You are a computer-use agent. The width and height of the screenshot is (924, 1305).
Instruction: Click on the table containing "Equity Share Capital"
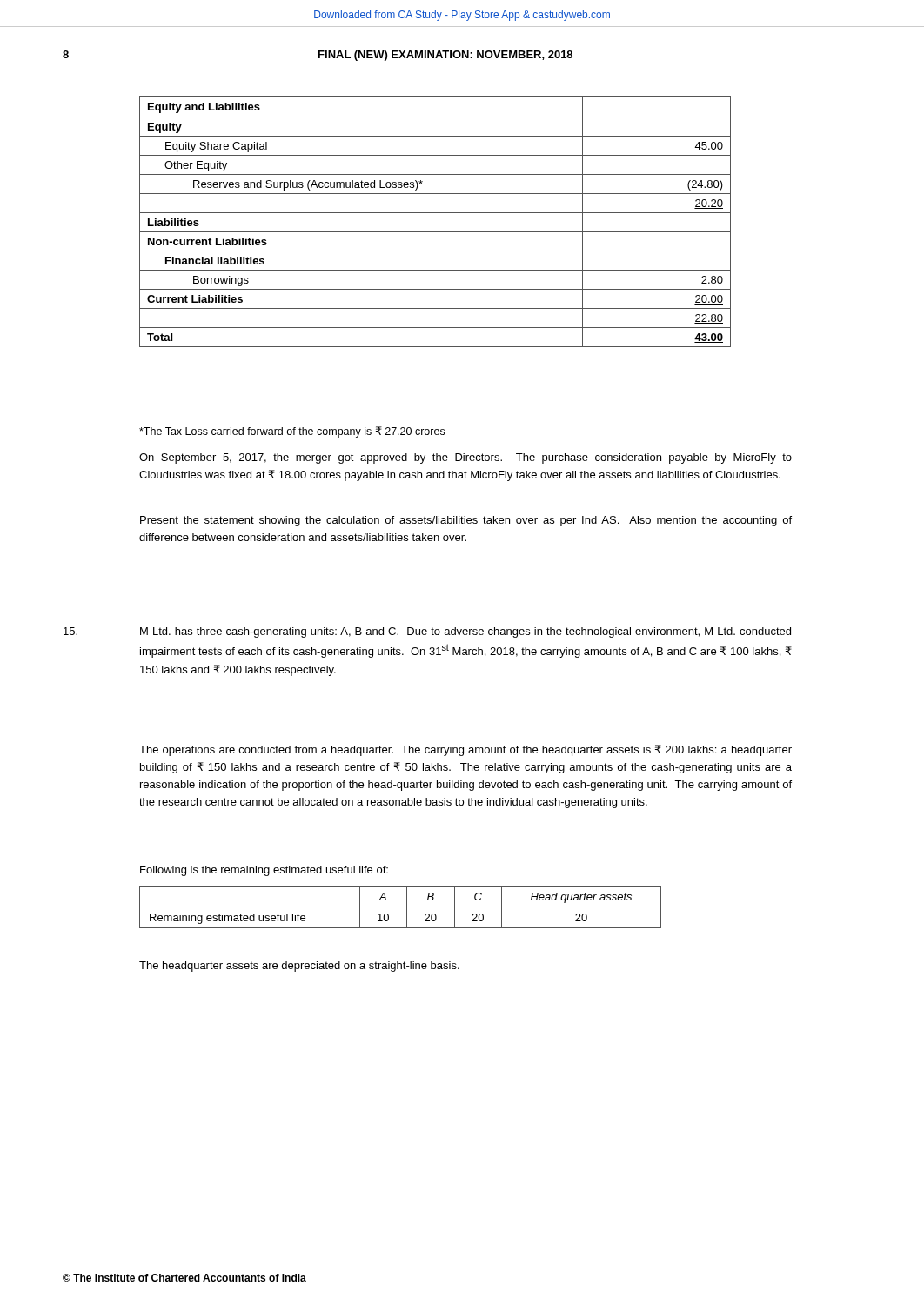click(x=435, y=221)
